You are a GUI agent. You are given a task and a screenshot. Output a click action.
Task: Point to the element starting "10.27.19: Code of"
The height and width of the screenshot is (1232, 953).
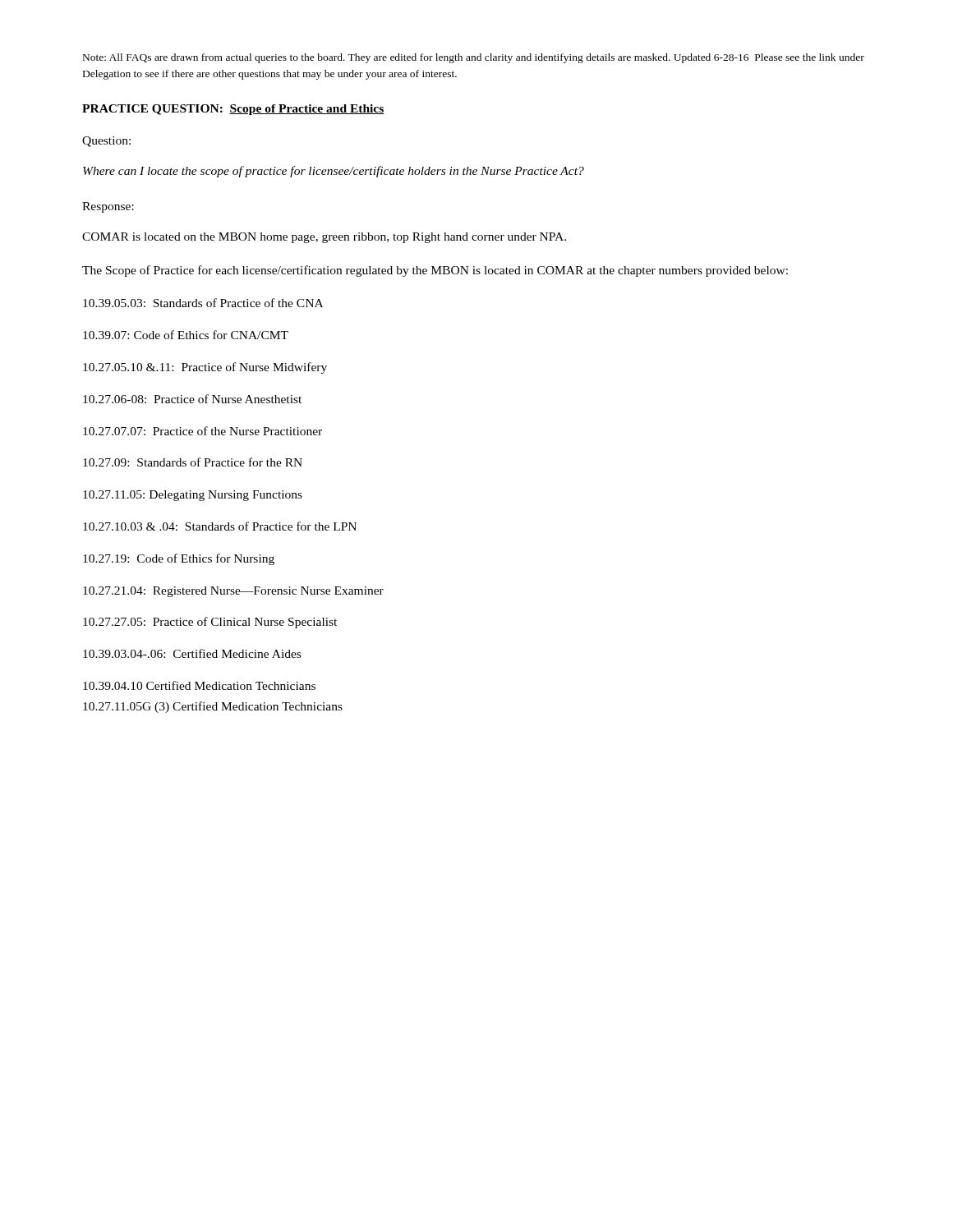[x=178, y=558]
